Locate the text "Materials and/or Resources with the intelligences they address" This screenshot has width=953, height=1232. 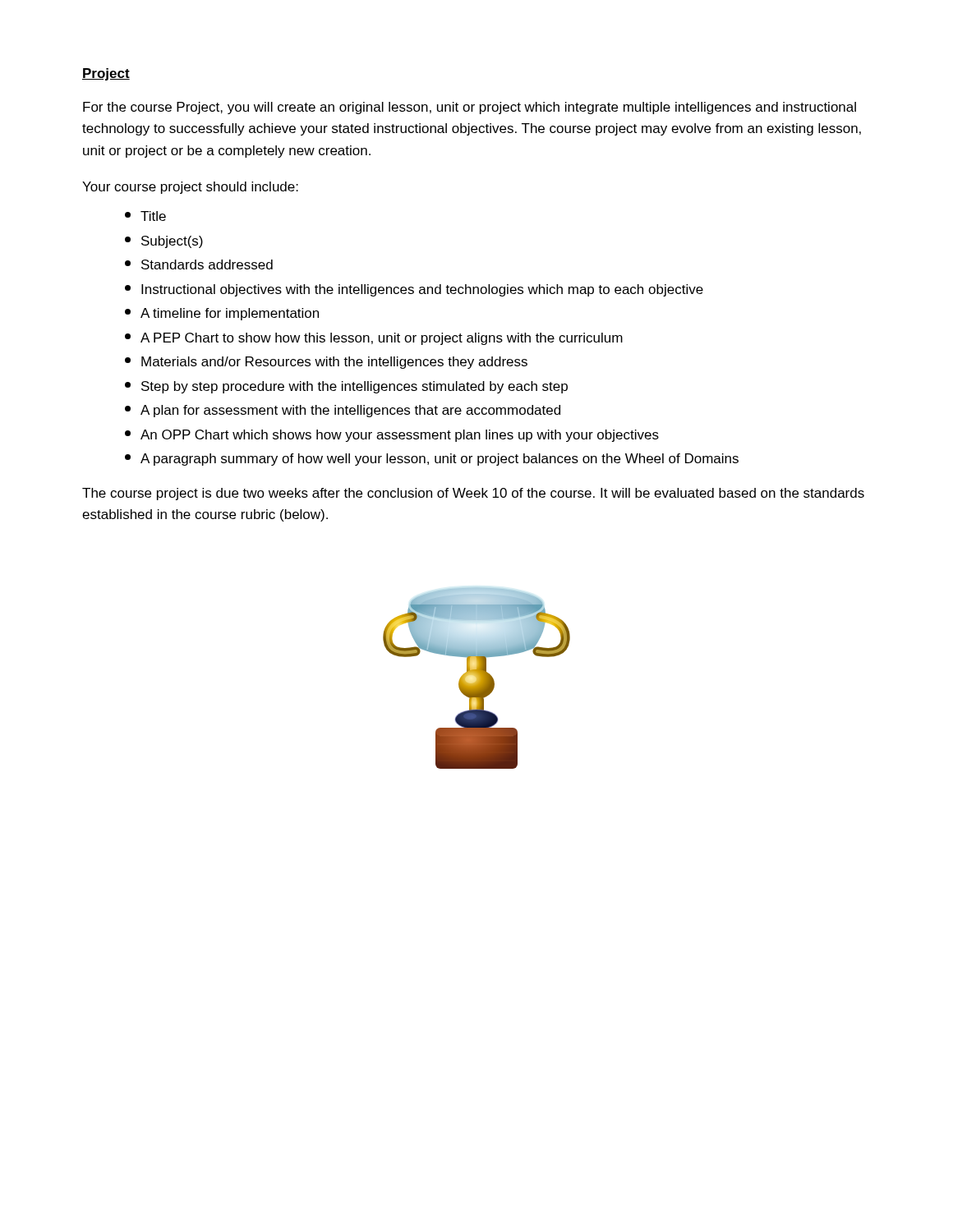(x=498, y=362)
